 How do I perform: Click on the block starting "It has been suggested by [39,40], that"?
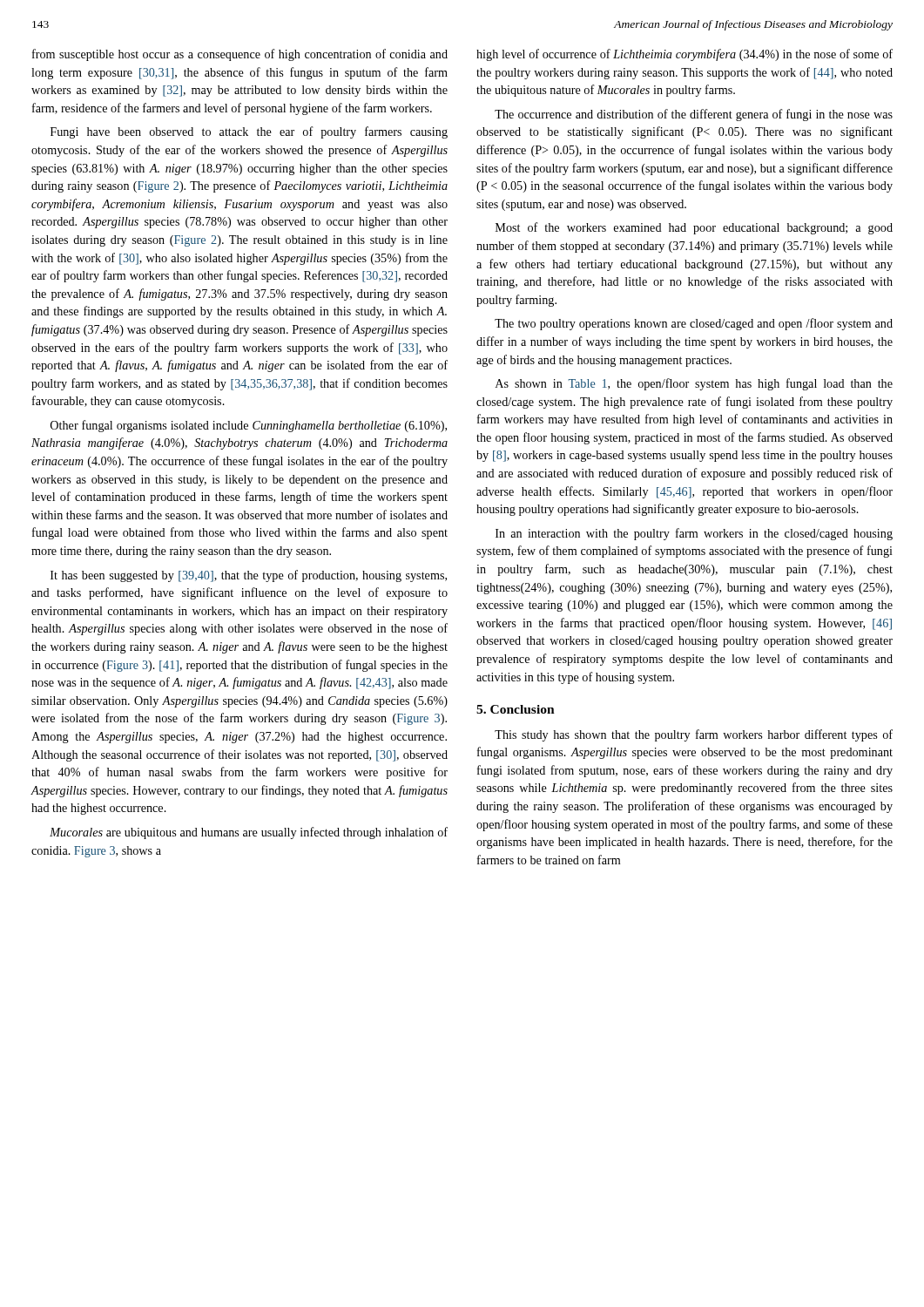click(x=239, y=692)
